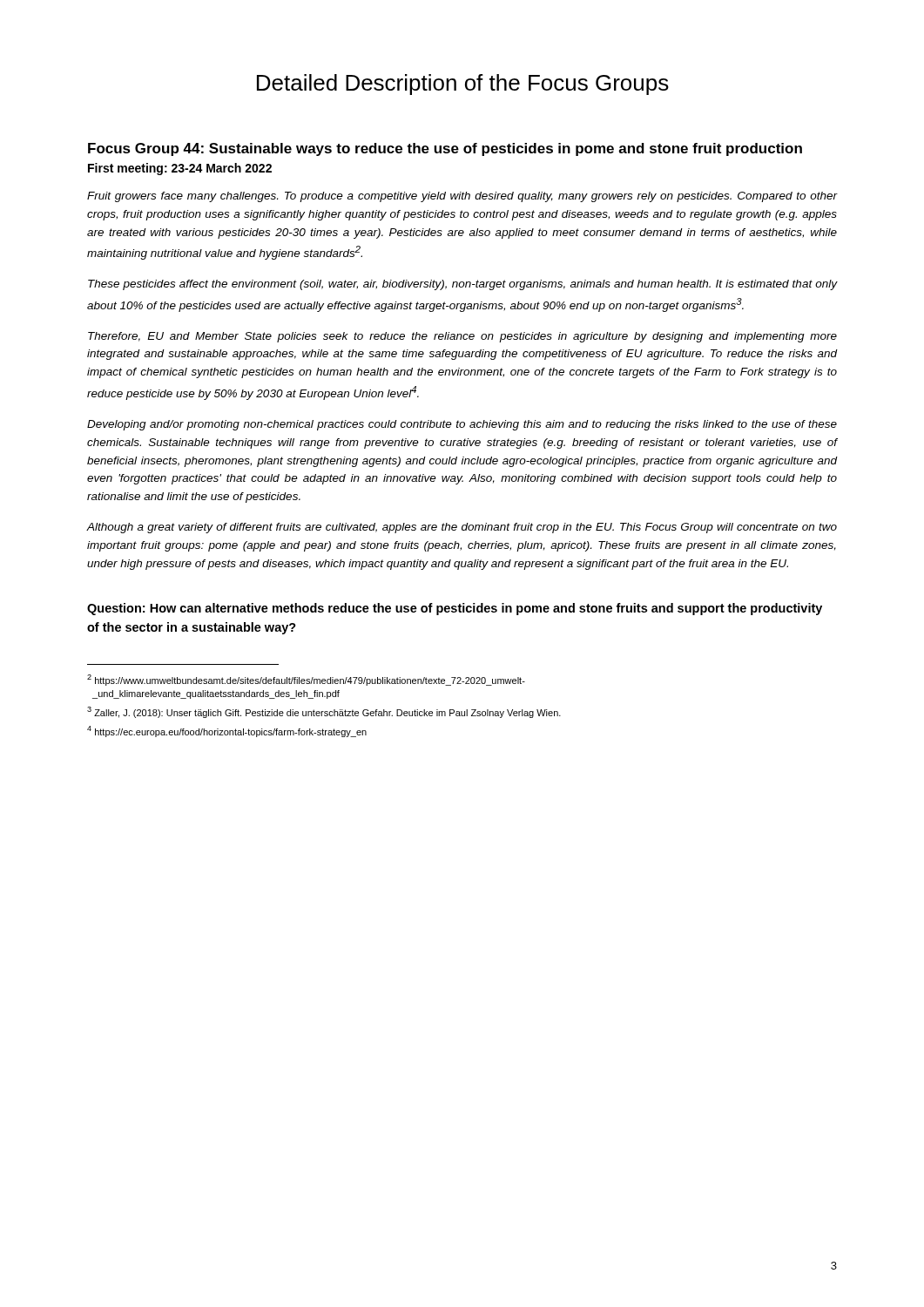Where is the passage that starts "Therefore, EU and Member State policies"?
The height and width of the screenshot is (1307, 924).
(x=462, y=365)
